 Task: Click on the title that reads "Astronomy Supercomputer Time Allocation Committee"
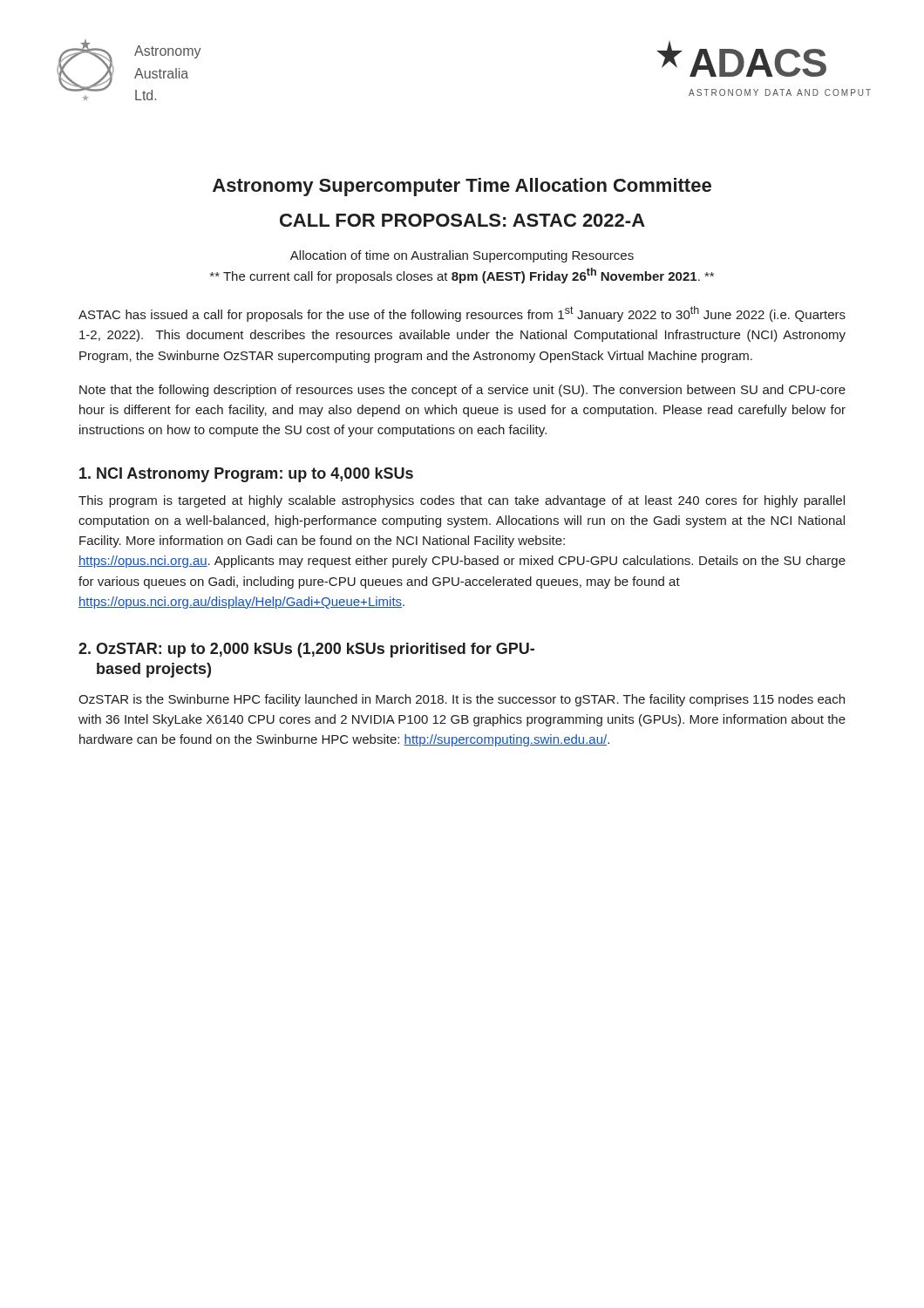[462, 186]
